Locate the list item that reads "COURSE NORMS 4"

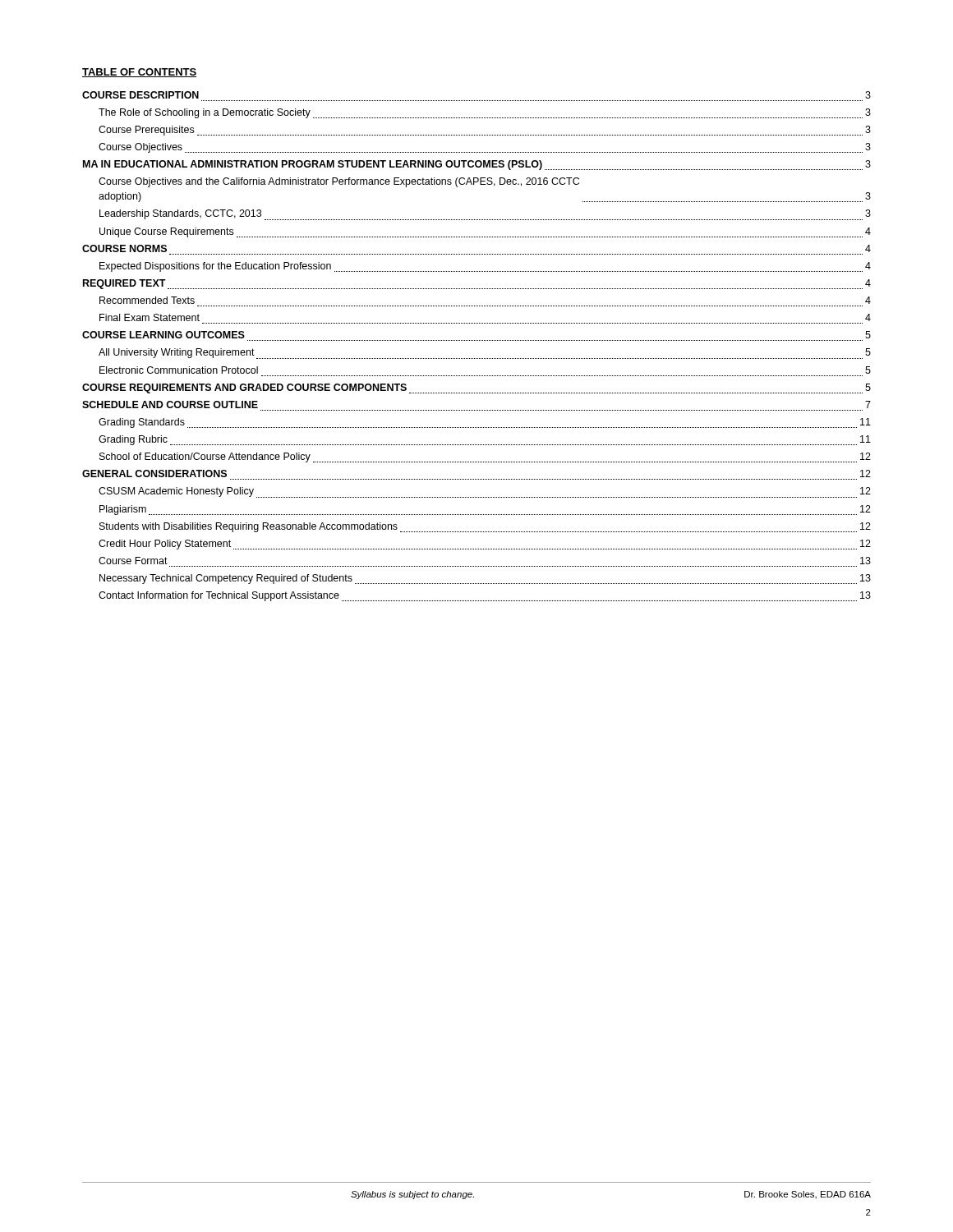click(476, 249)
